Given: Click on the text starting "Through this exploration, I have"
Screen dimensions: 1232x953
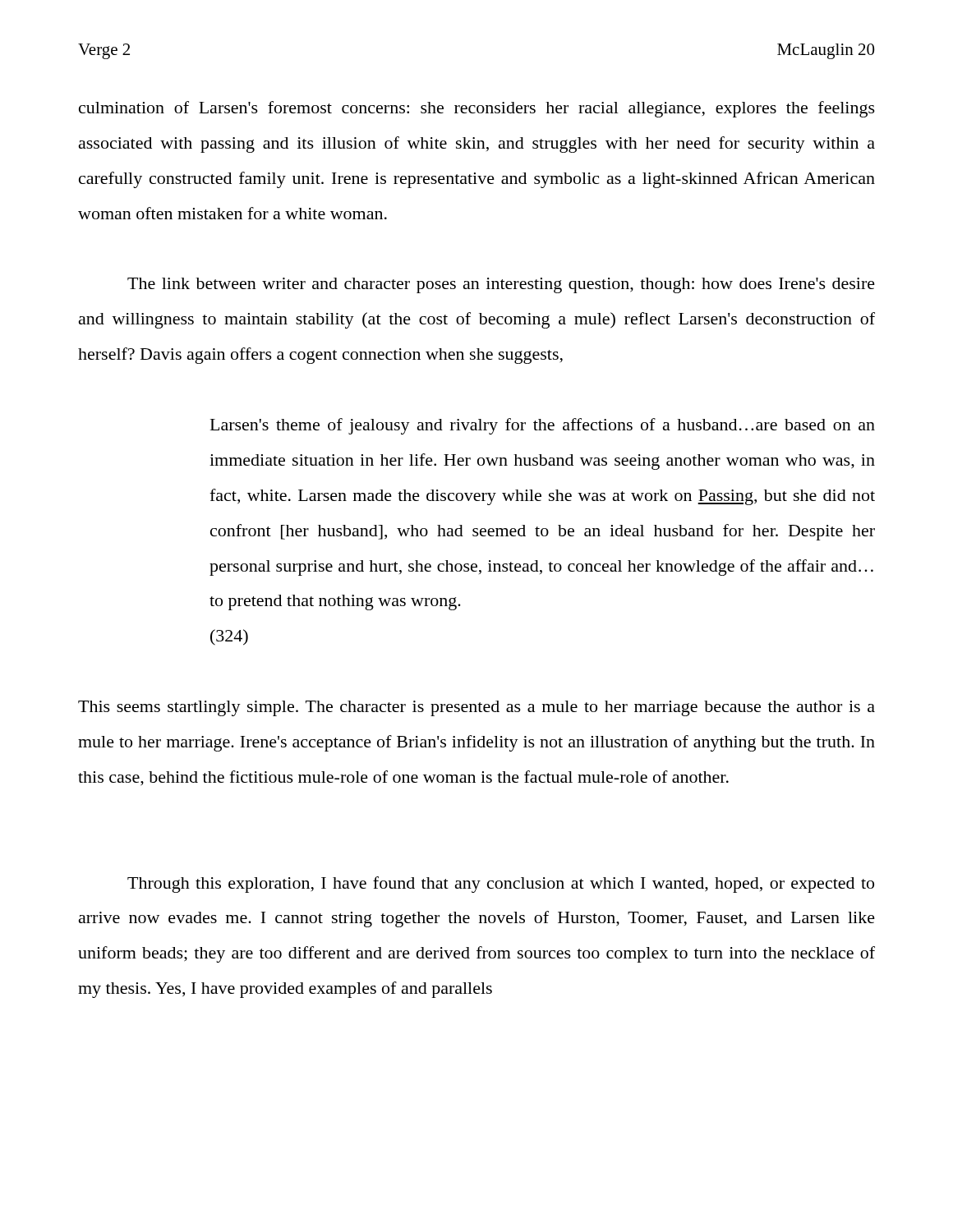Looking at the screenshot, I should click(476, 935).
